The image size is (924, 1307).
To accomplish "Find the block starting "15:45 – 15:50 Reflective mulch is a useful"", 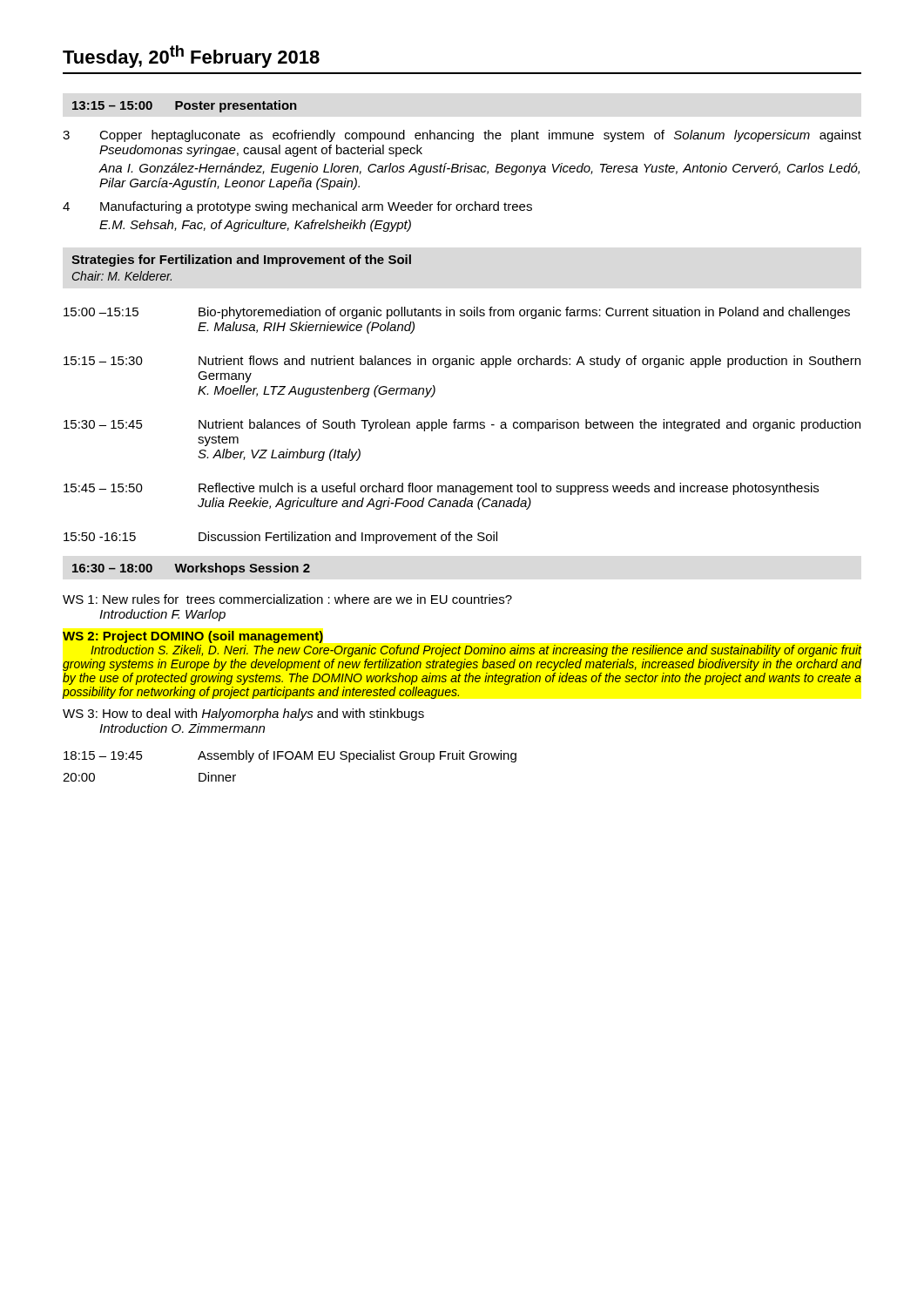I will coord(462,495).
